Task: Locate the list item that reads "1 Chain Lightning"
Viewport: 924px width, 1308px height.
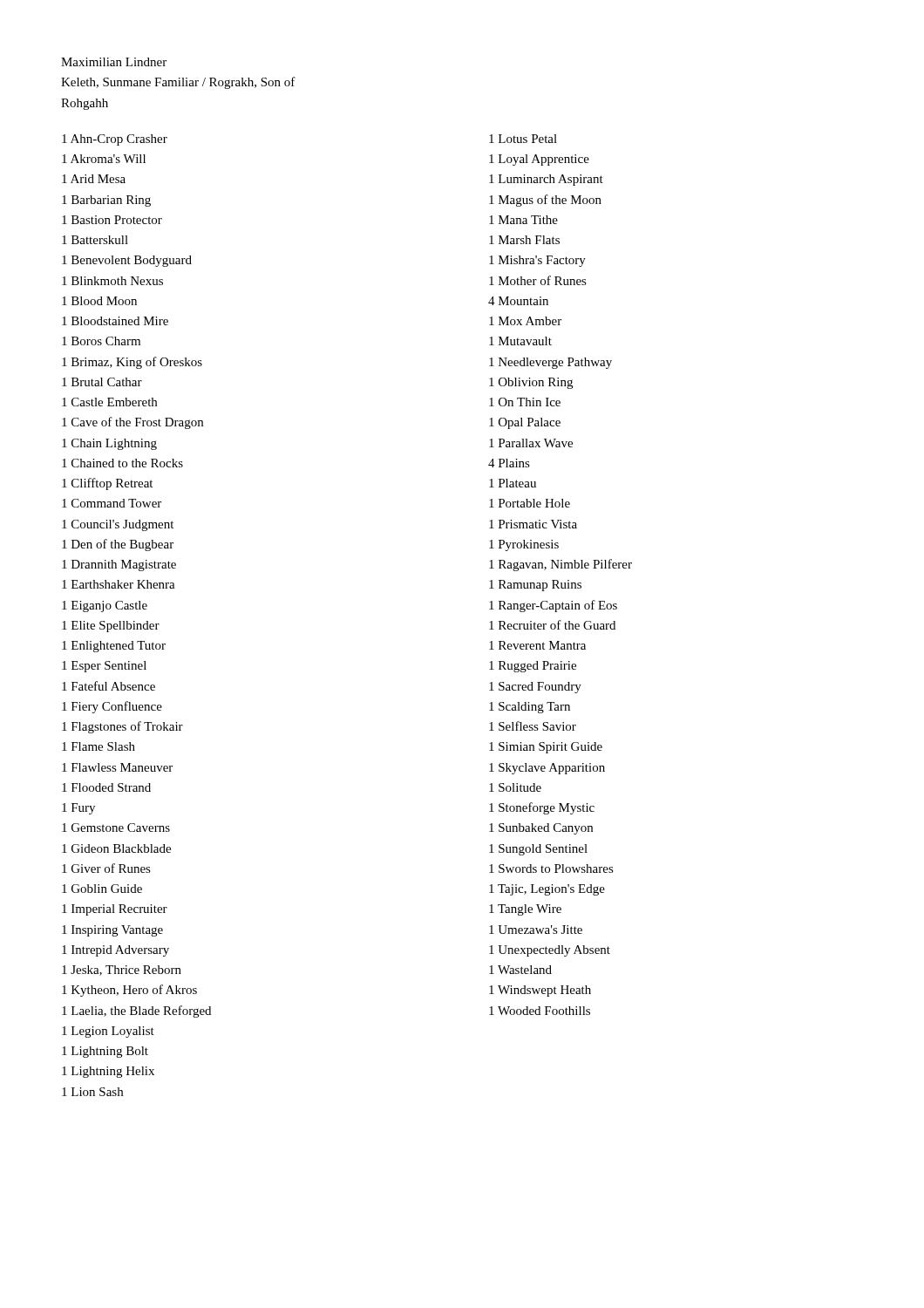Action: click(x=109, y=444)
